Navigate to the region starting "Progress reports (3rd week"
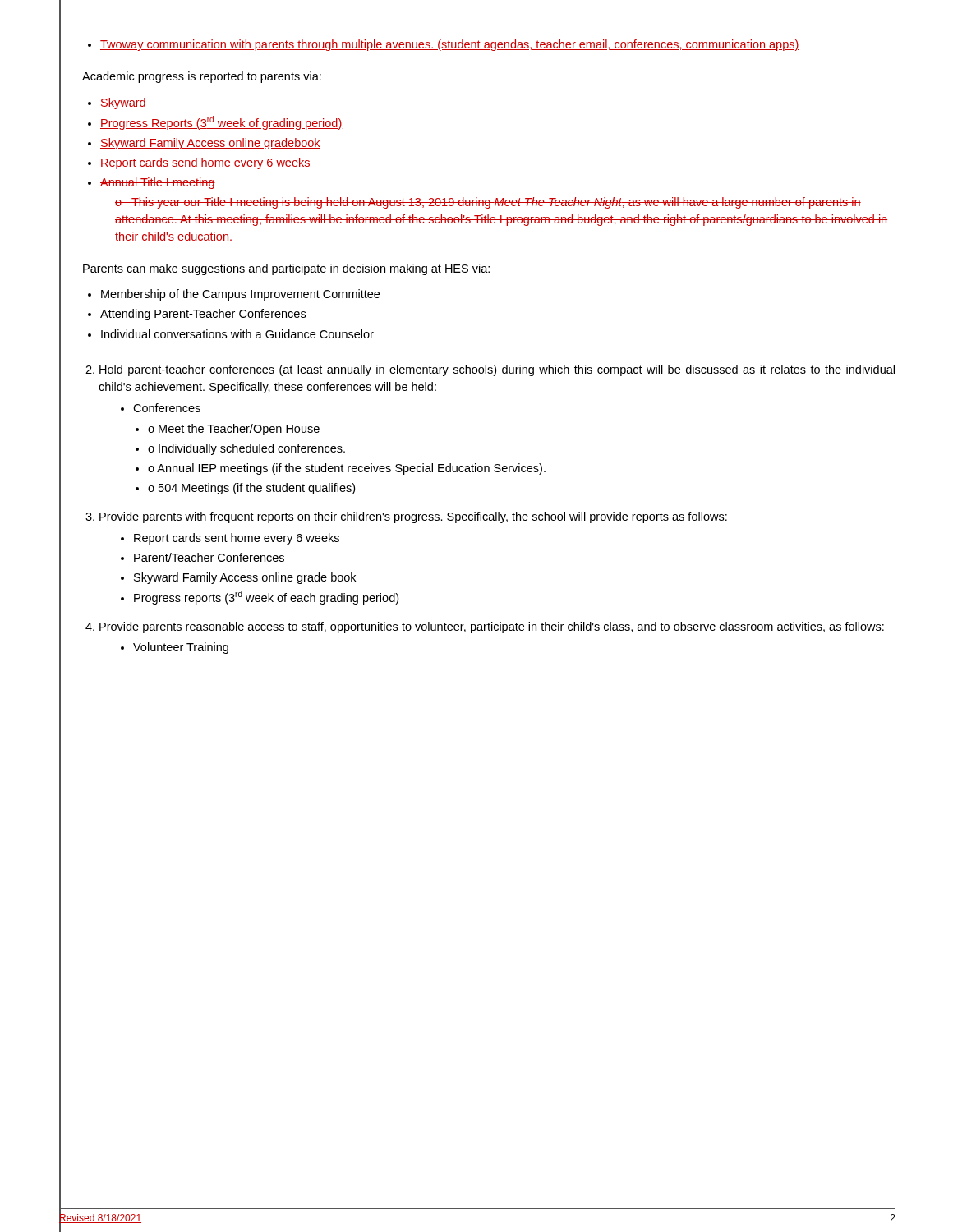Viewport: 953px width, 1232px height. (x=266, y=597)
